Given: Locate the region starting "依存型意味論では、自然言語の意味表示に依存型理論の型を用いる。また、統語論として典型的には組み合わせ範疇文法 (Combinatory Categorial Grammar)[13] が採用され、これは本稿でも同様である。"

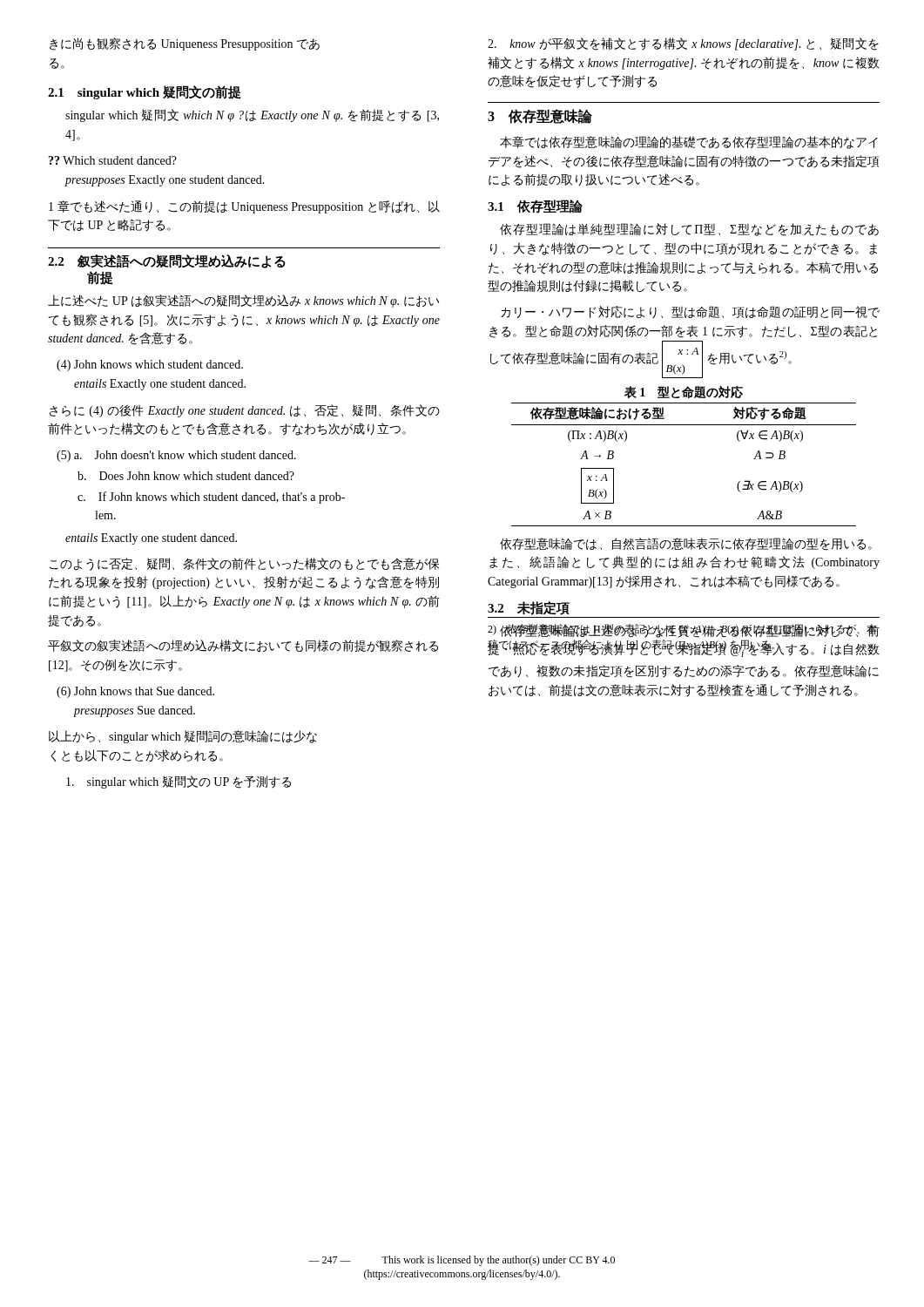Looking at the screenshot, I should [684, 563].
